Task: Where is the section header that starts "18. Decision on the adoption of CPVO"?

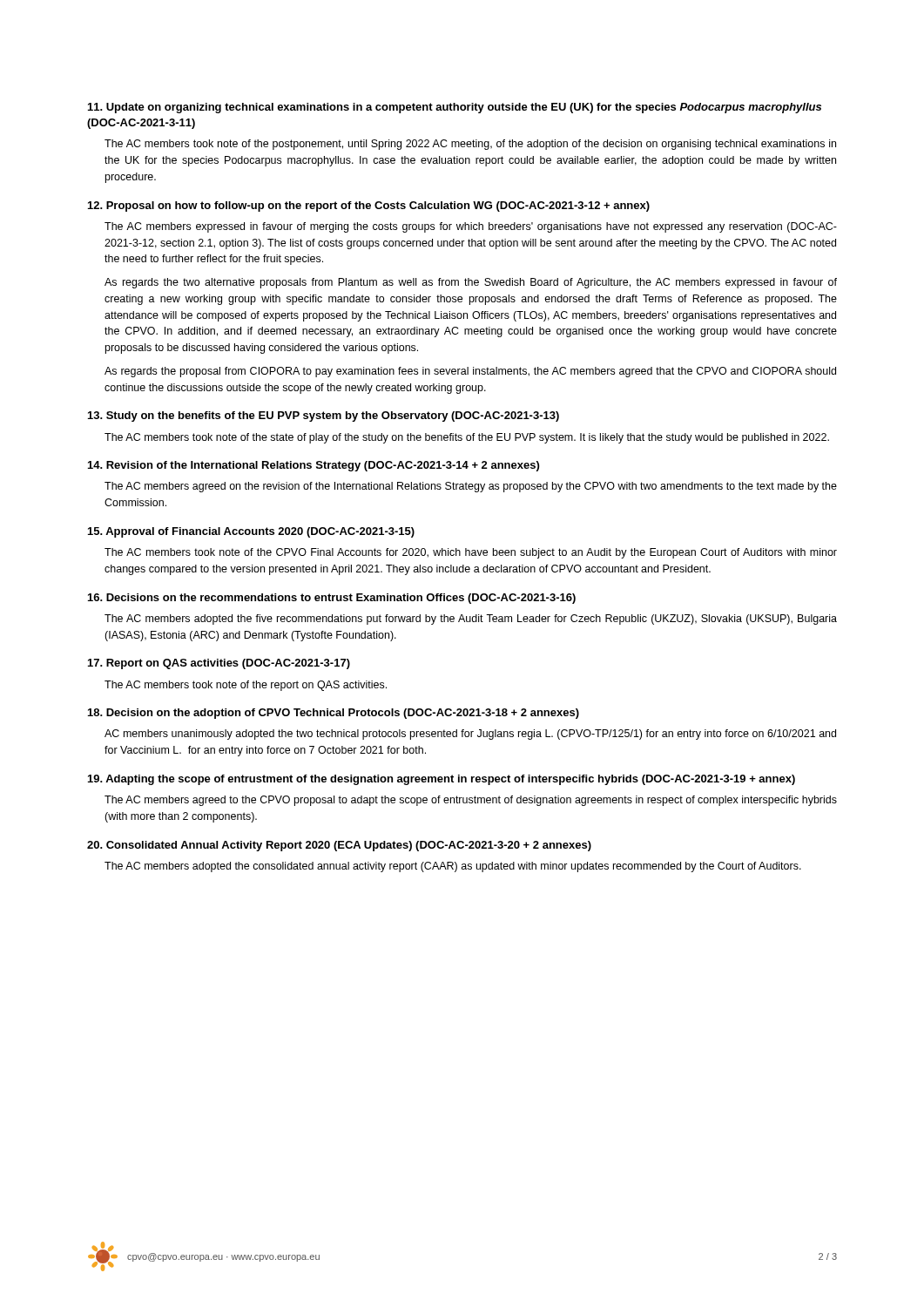Action: [x=333, y=713]
